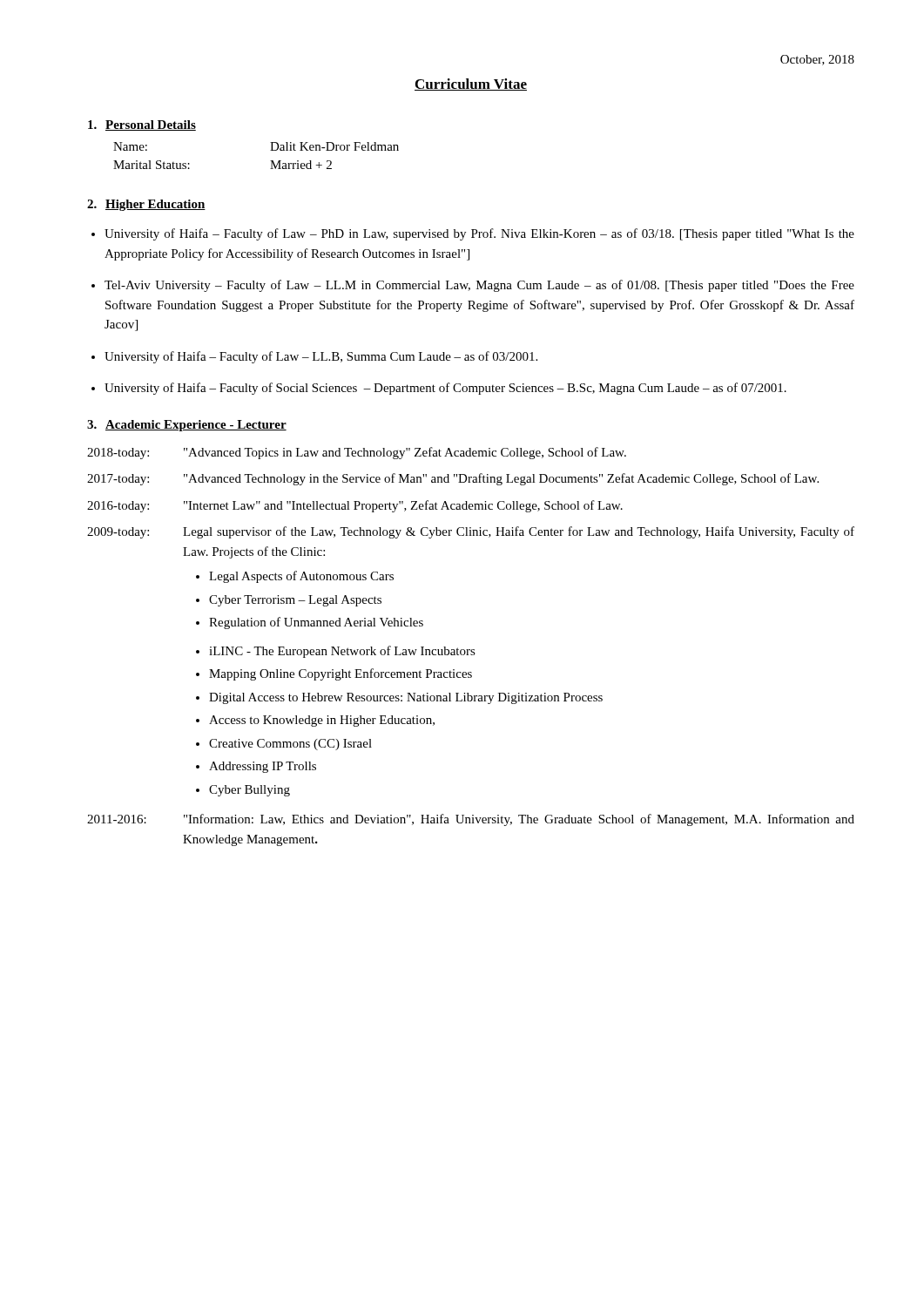Viewport: 924px width, 1307px height.
Task: Click on the text block starting "Addressing IP Trolls"
Action: pyautogui.click(x=263, y=766)
